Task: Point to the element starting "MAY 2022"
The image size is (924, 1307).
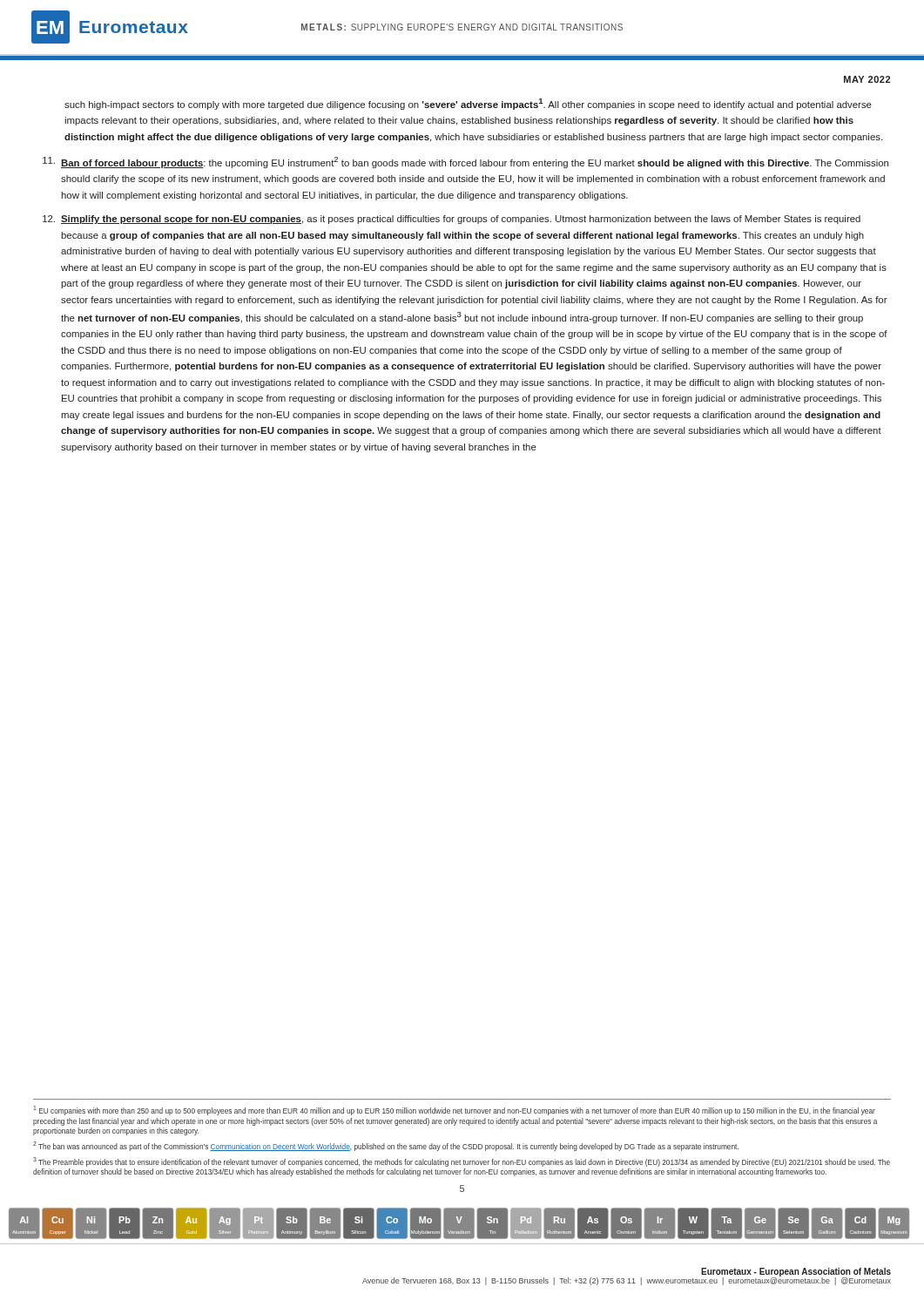Action: tap(867, 79)
